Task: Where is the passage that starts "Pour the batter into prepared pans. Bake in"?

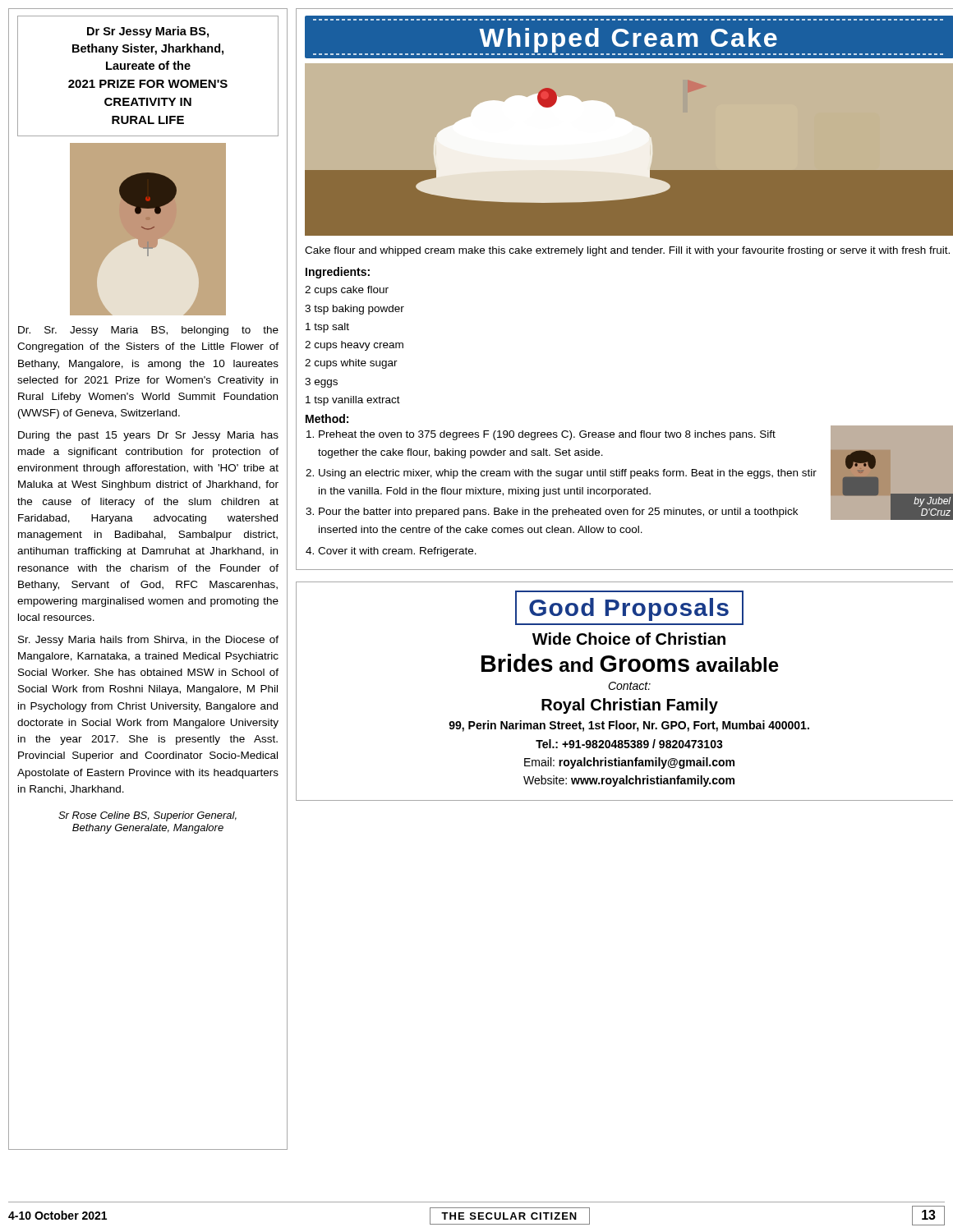Action: click(x=558, y=521)
